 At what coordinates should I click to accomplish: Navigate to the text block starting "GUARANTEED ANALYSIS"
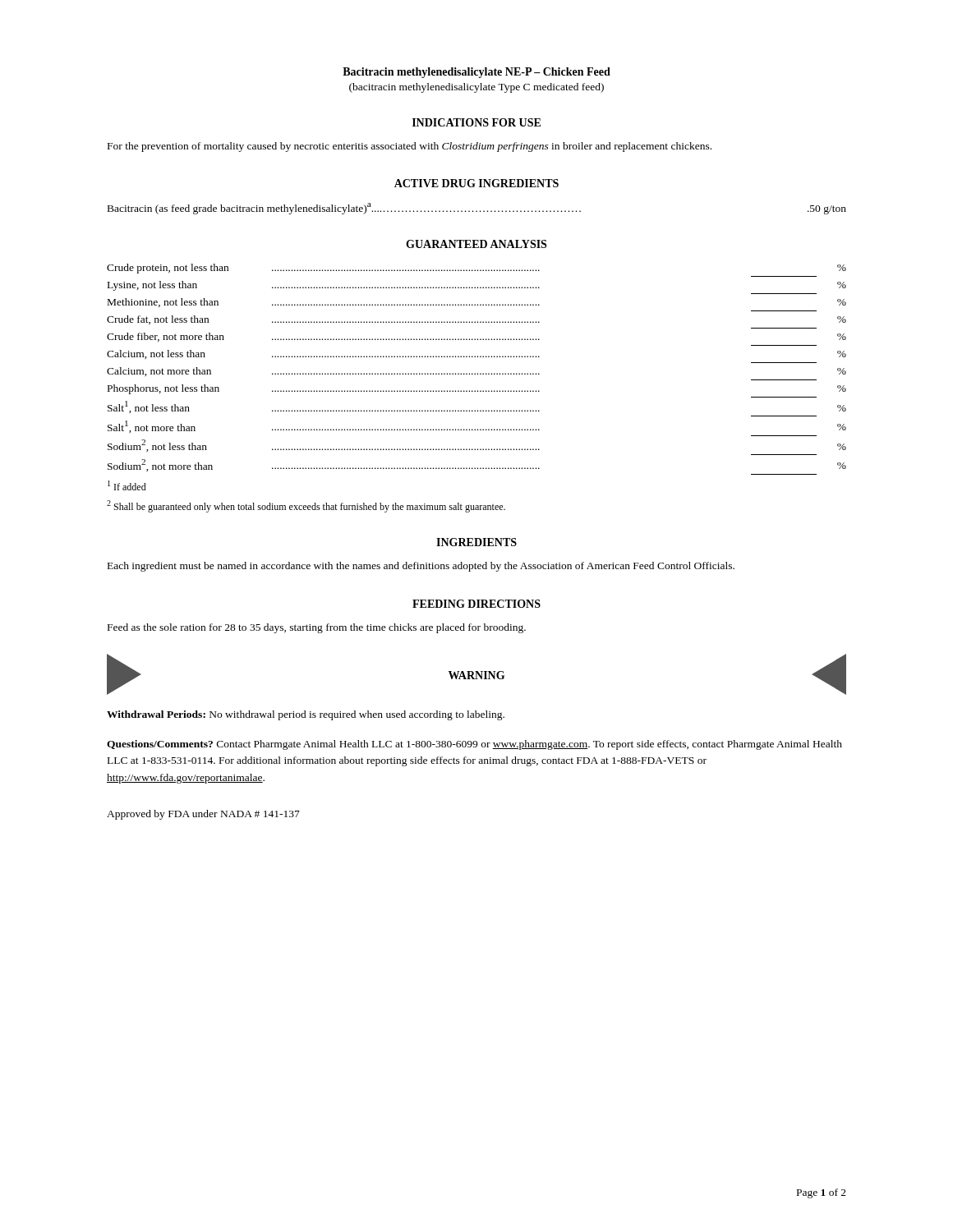pos(476,244)
